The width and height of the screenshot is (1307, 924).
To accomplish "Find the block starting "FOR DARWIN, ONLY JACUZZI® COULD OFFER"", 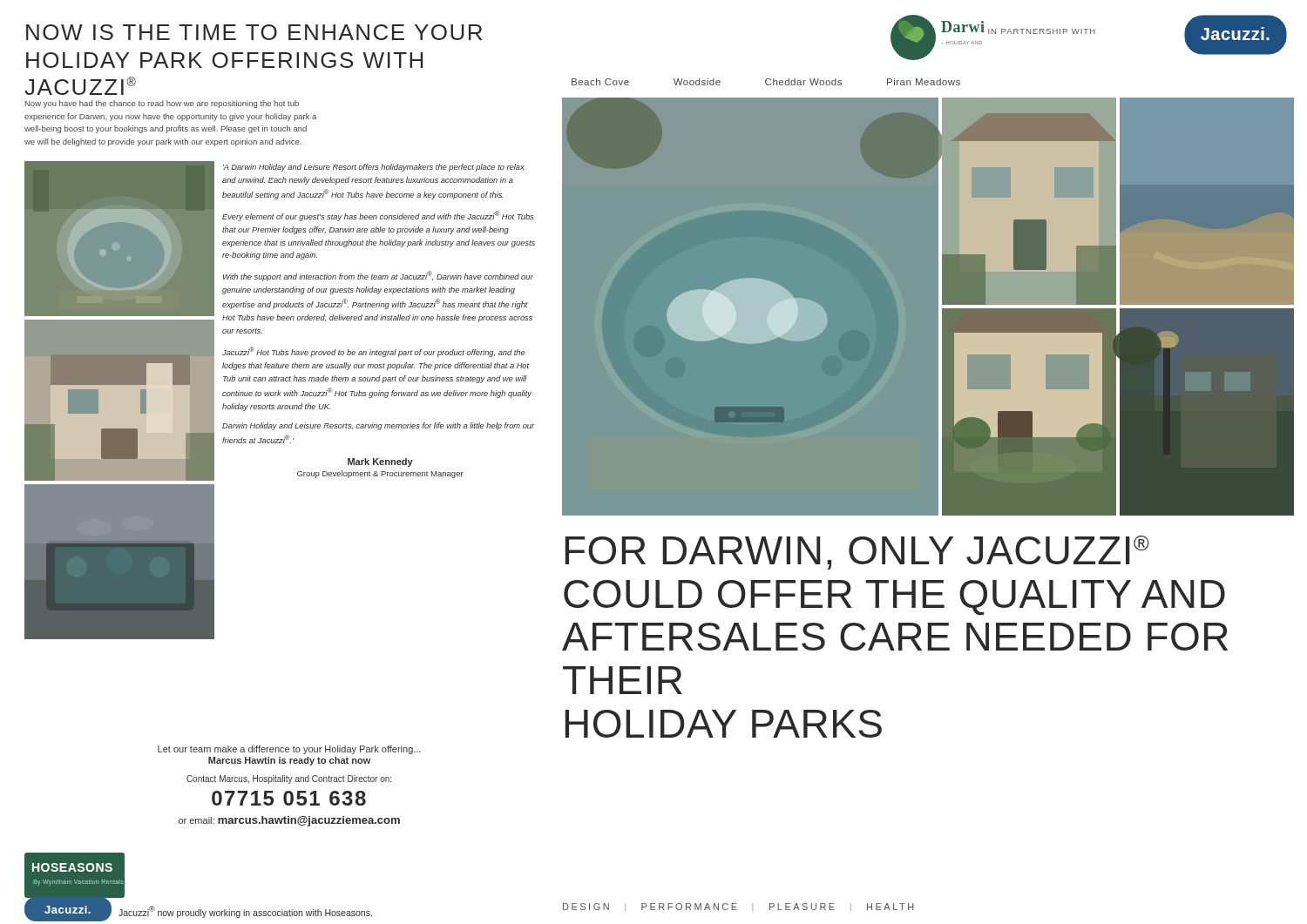I will tap(896, 638).
